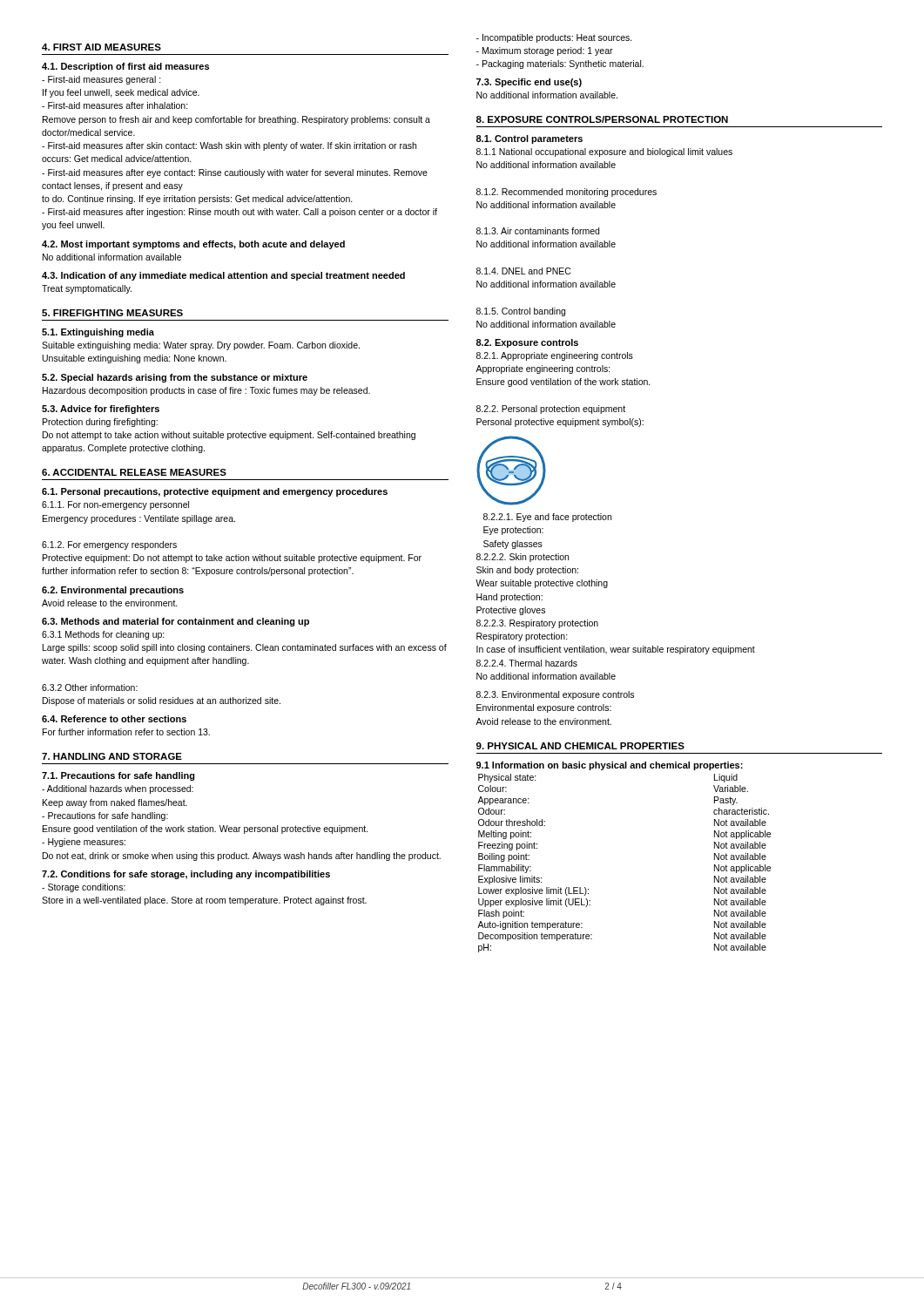Locate the region starting "7. HANDLING AND STORAGE"
This screenshot has height=1307, width=924.
pyautogui.click(x=112, y=757)
